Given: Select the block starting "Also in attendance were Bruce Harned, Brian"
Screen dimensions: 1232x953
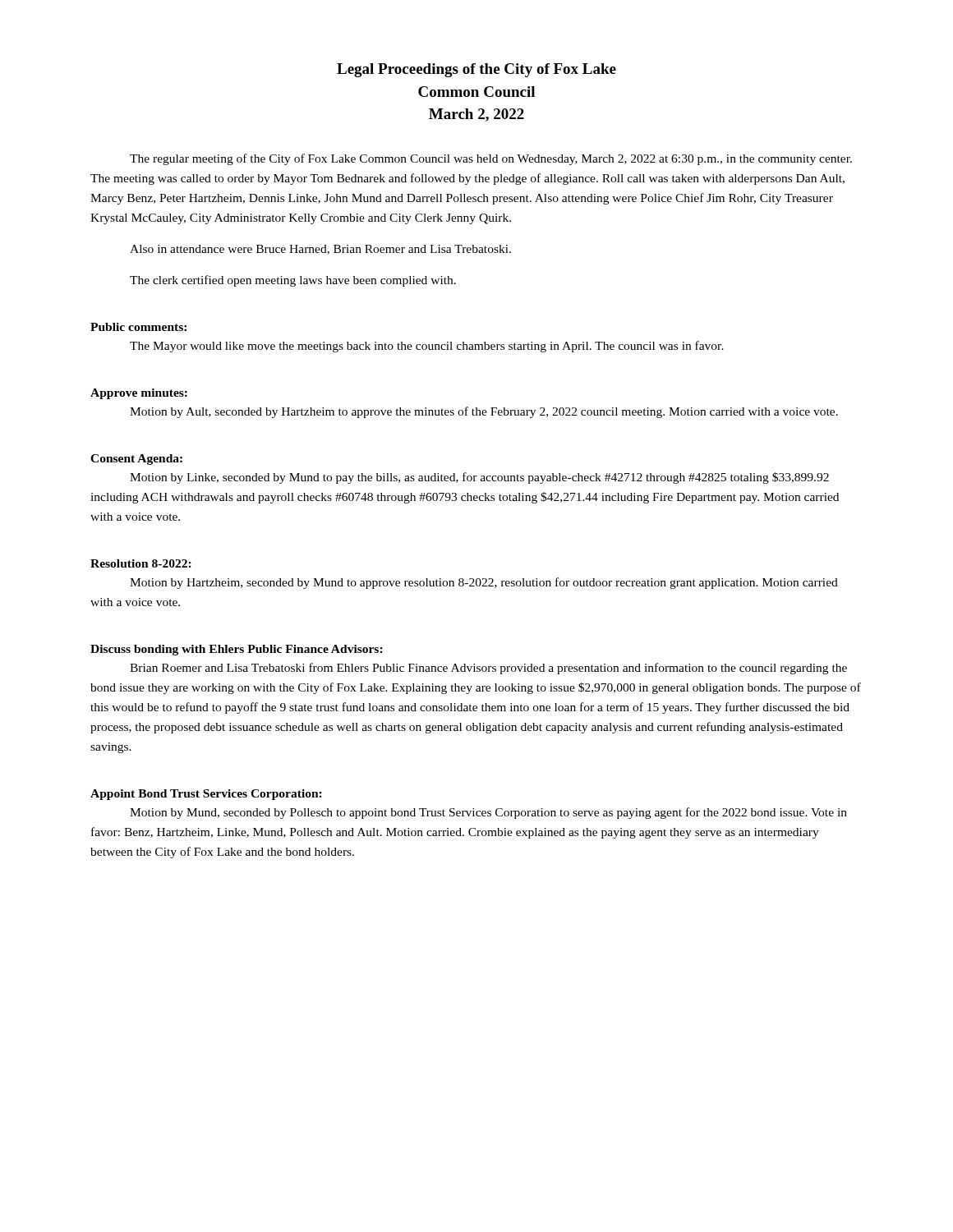Looking at the screenshot, I should (x=321, y=248).
